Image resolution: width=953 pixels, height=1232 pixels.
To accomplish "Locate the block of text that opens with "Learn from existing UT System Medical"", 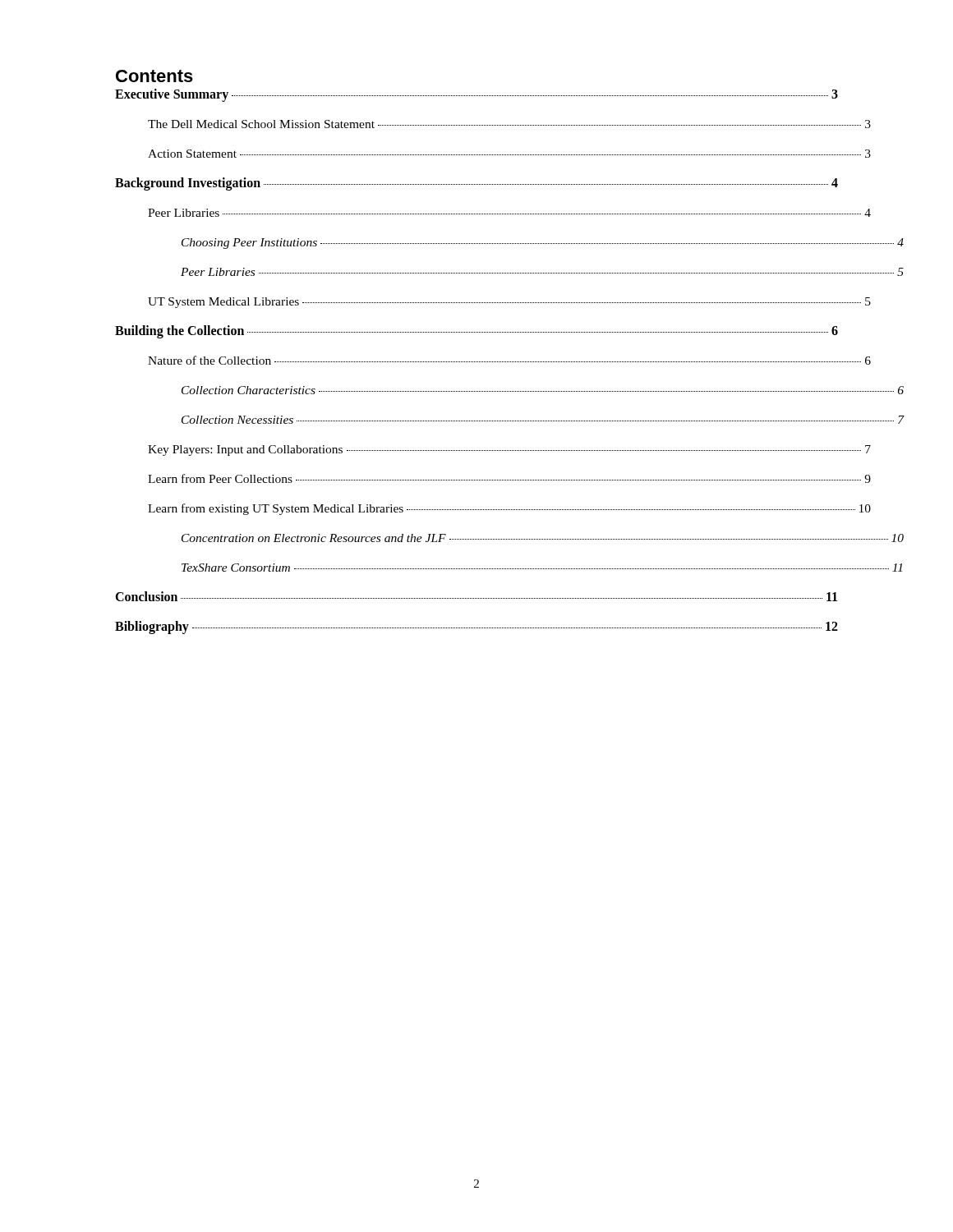I will click(x=509, y=508).
